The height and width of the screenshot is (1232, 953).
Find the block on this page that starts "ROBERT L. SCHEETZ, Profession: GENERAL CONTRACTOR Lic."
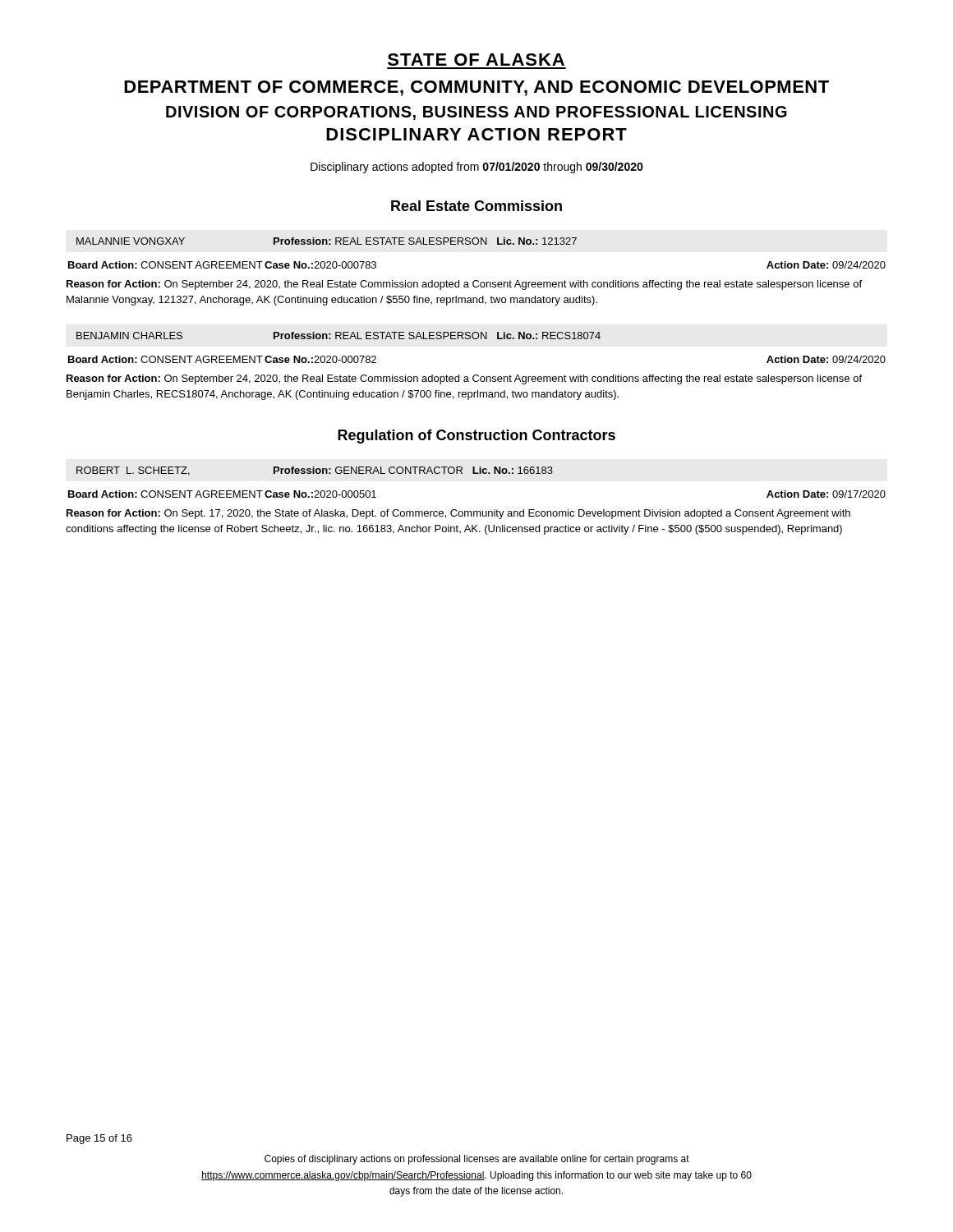click(x=476, y=470)
